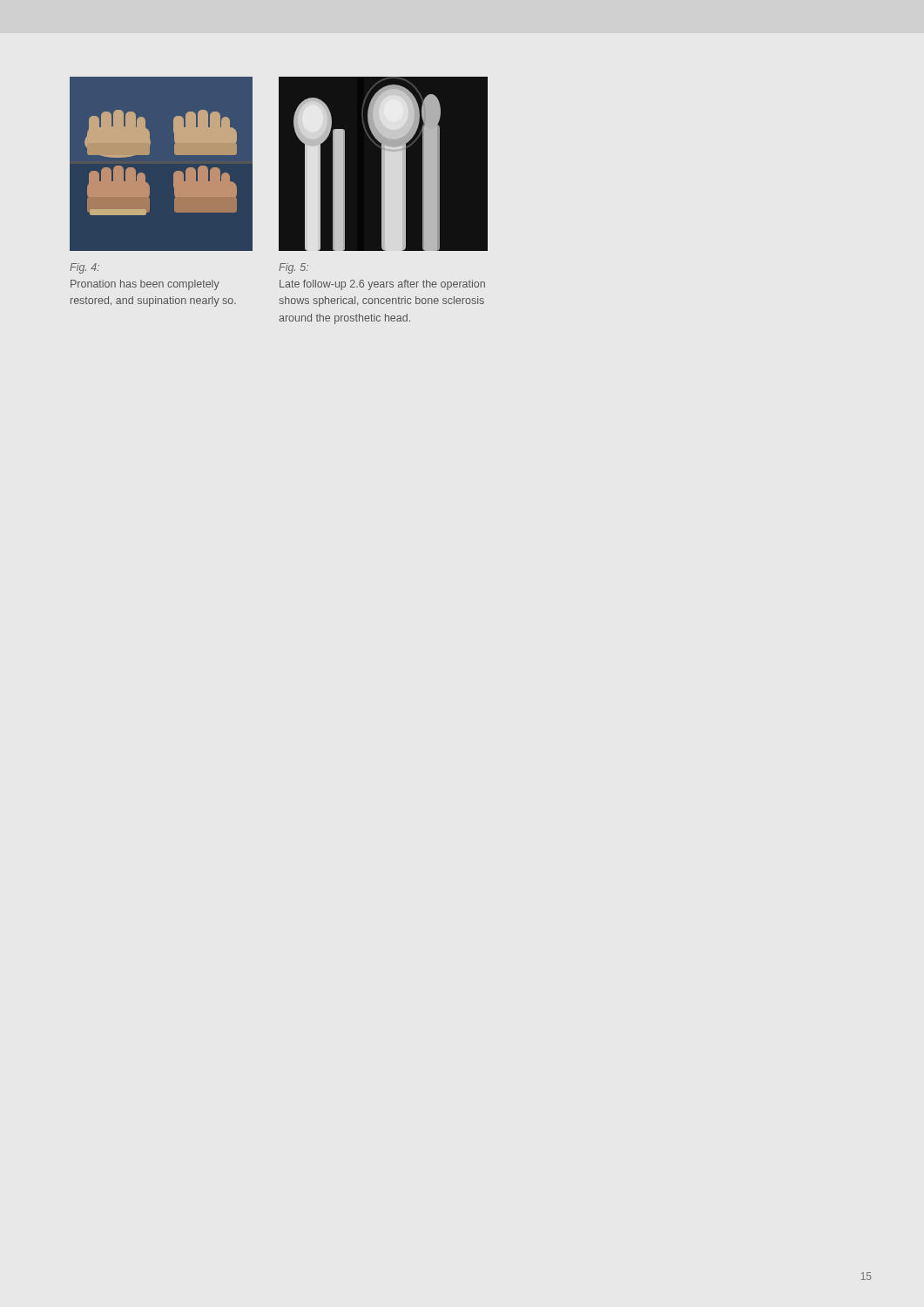Select the caption with the text "Fig. 4: Pronation has been"
Screen dimensions: 1307x924
click(161, 286)
